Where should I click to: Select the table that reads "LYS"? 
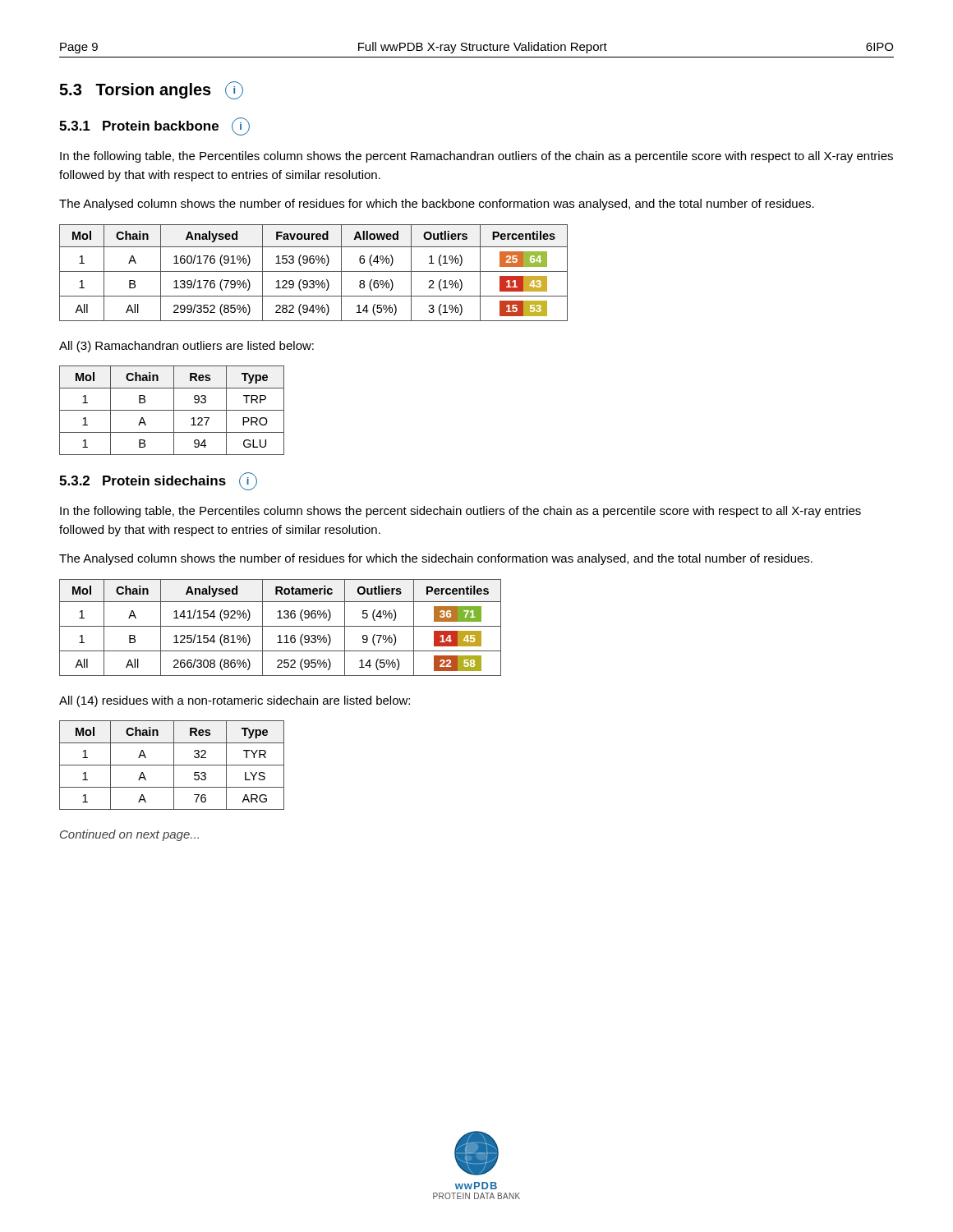click(476, 765)
